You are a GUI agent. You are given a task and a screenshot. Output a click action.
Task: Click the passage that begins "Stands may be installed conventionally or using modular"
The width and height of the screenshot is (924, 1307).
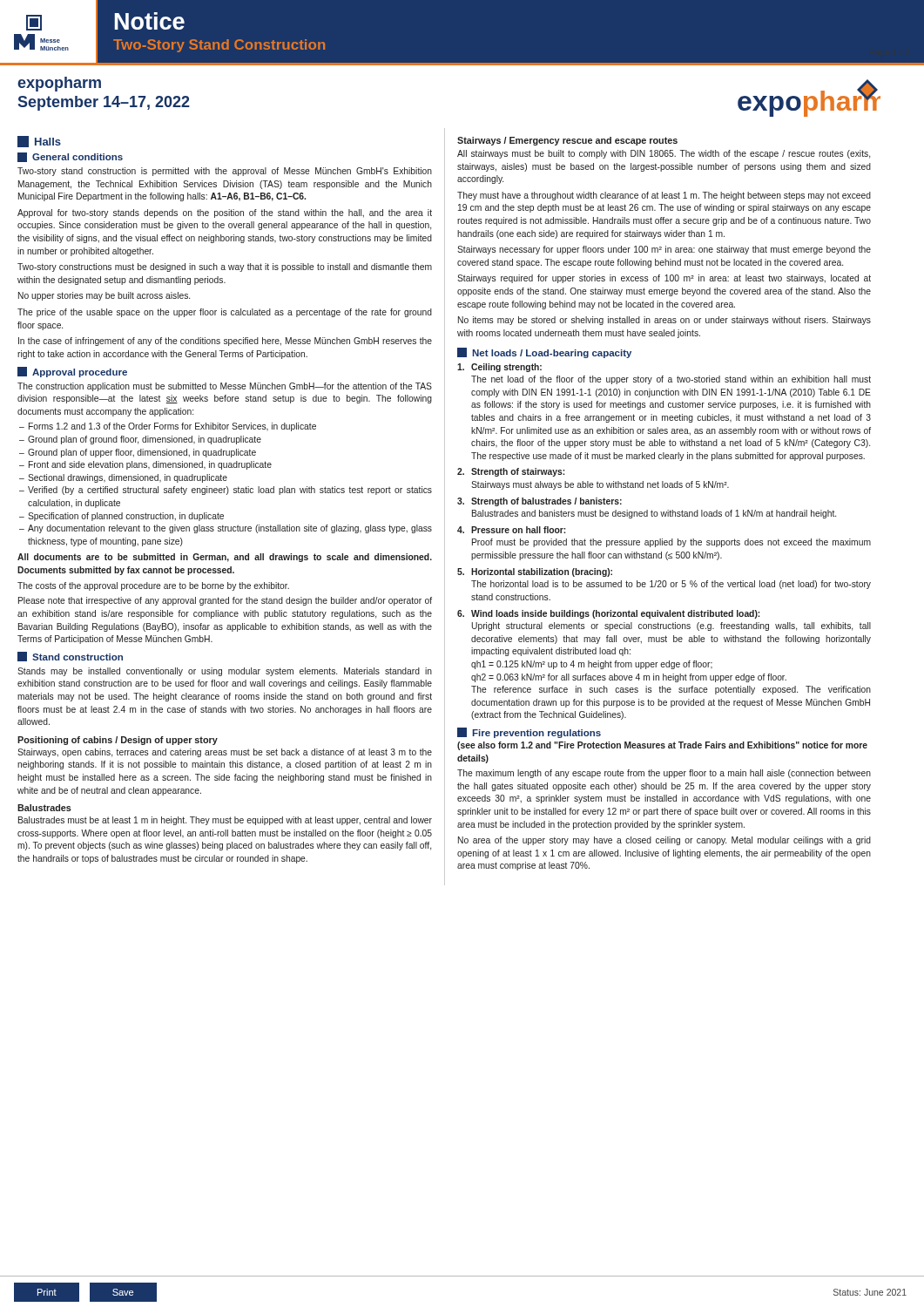click(225, 697)
